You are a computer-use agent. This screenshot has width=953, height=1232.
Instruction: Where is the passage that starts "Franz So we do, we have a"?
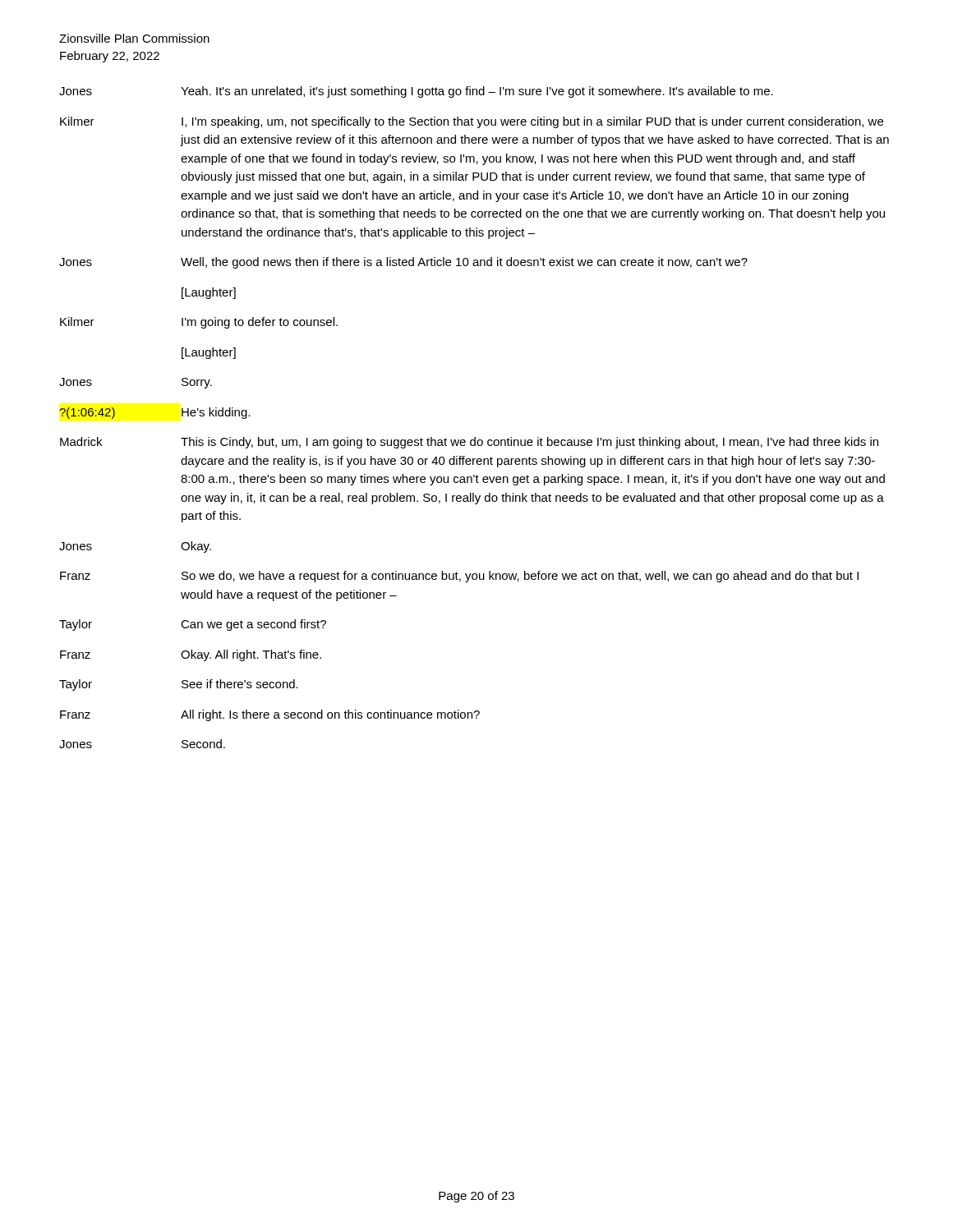tap(476, 585)
